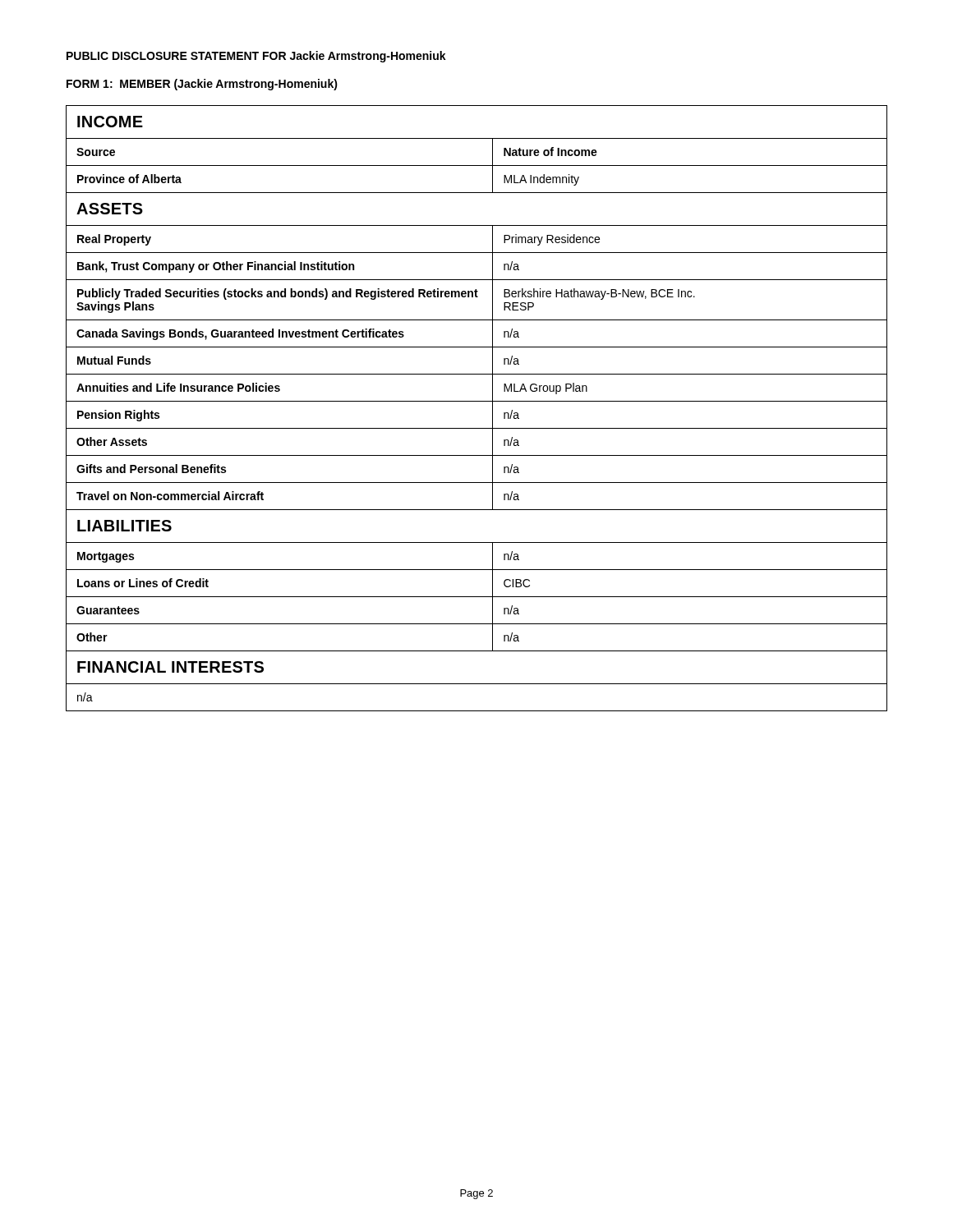Find the title on this page that starts "FORM 1: MEMBER"

(x=202, y=84)
